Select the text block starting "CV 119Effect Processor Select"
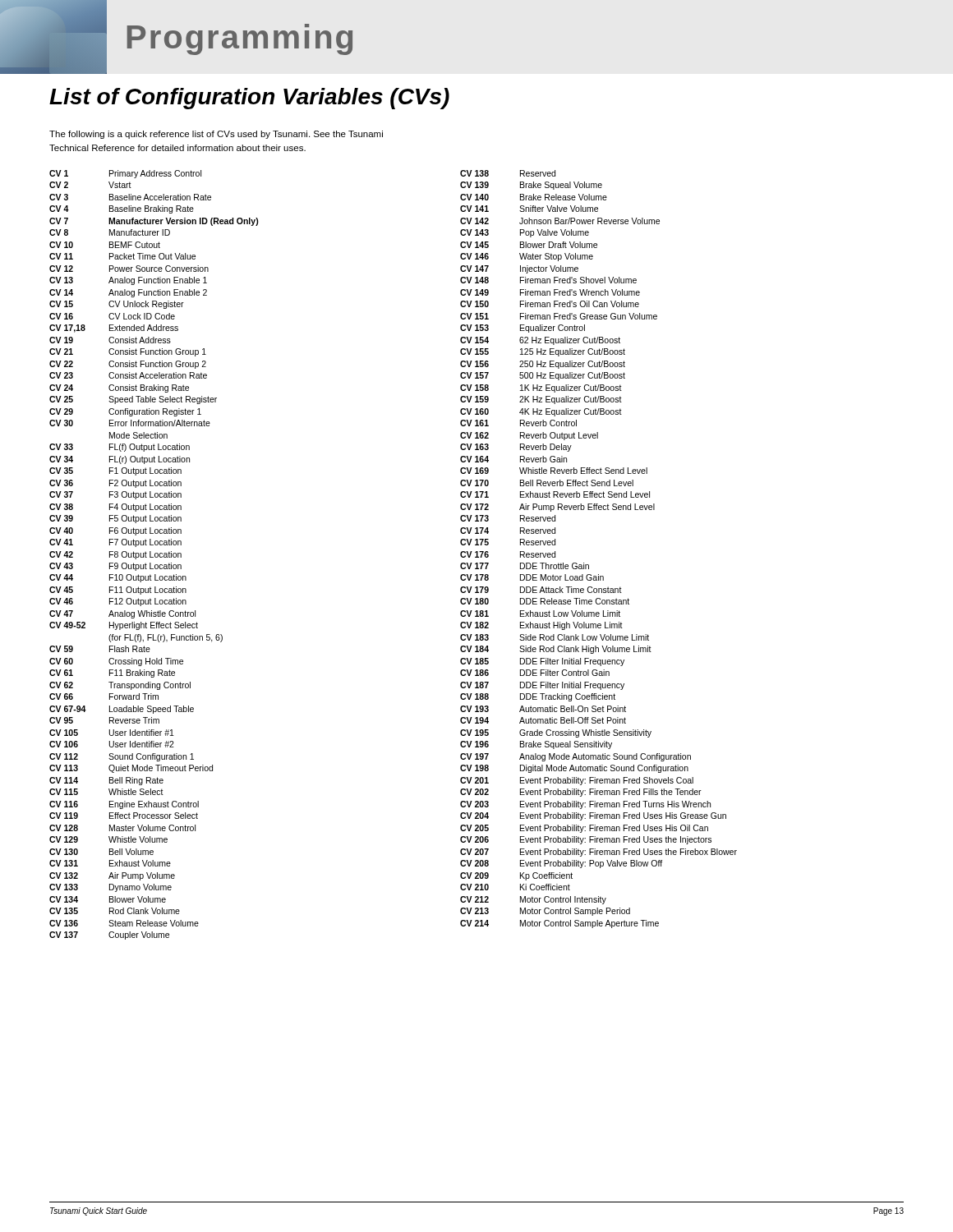The height and width of the screenshot is (1232, 953). 124,816
